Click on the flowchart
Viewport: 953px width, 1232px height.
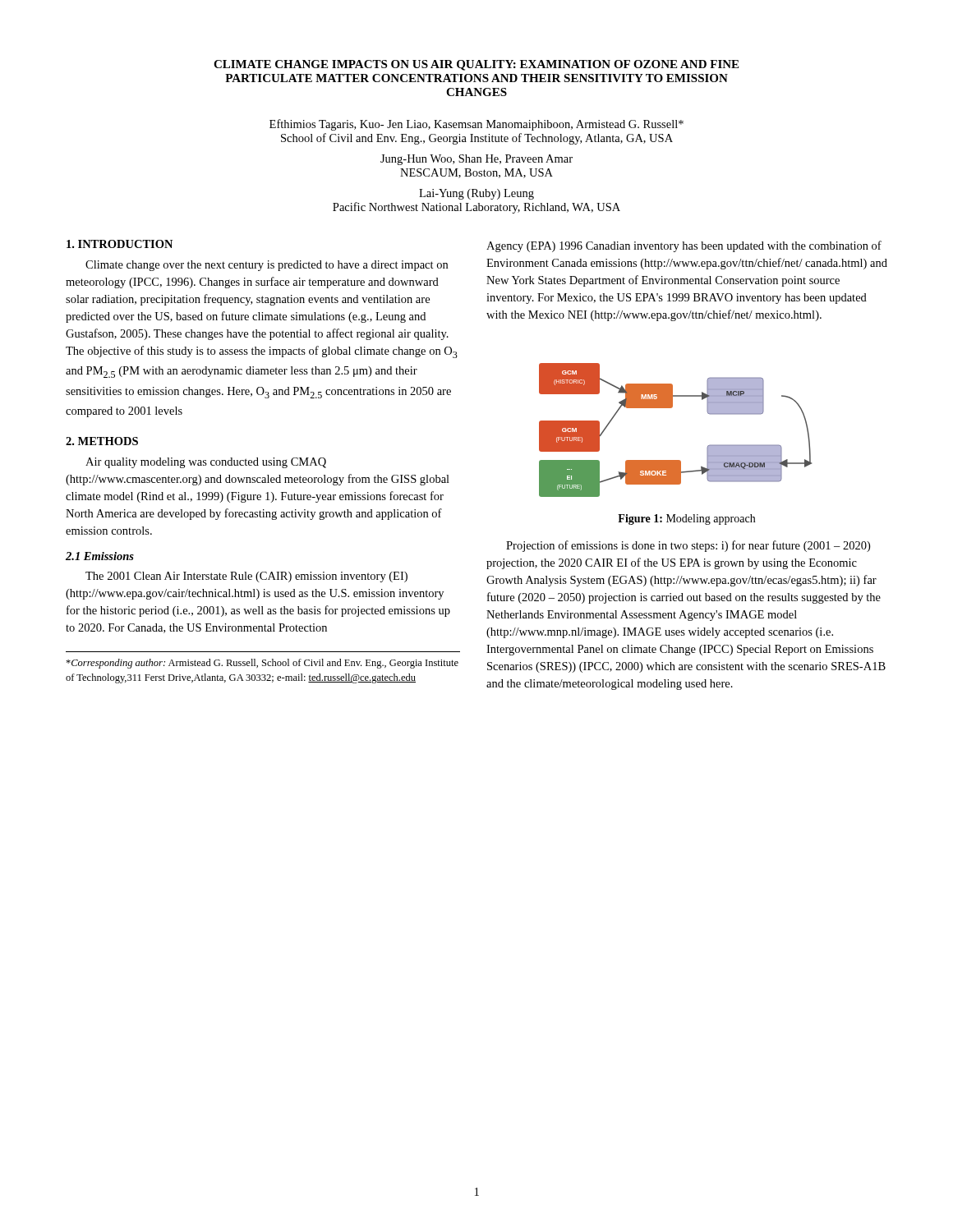coord(687,422)
